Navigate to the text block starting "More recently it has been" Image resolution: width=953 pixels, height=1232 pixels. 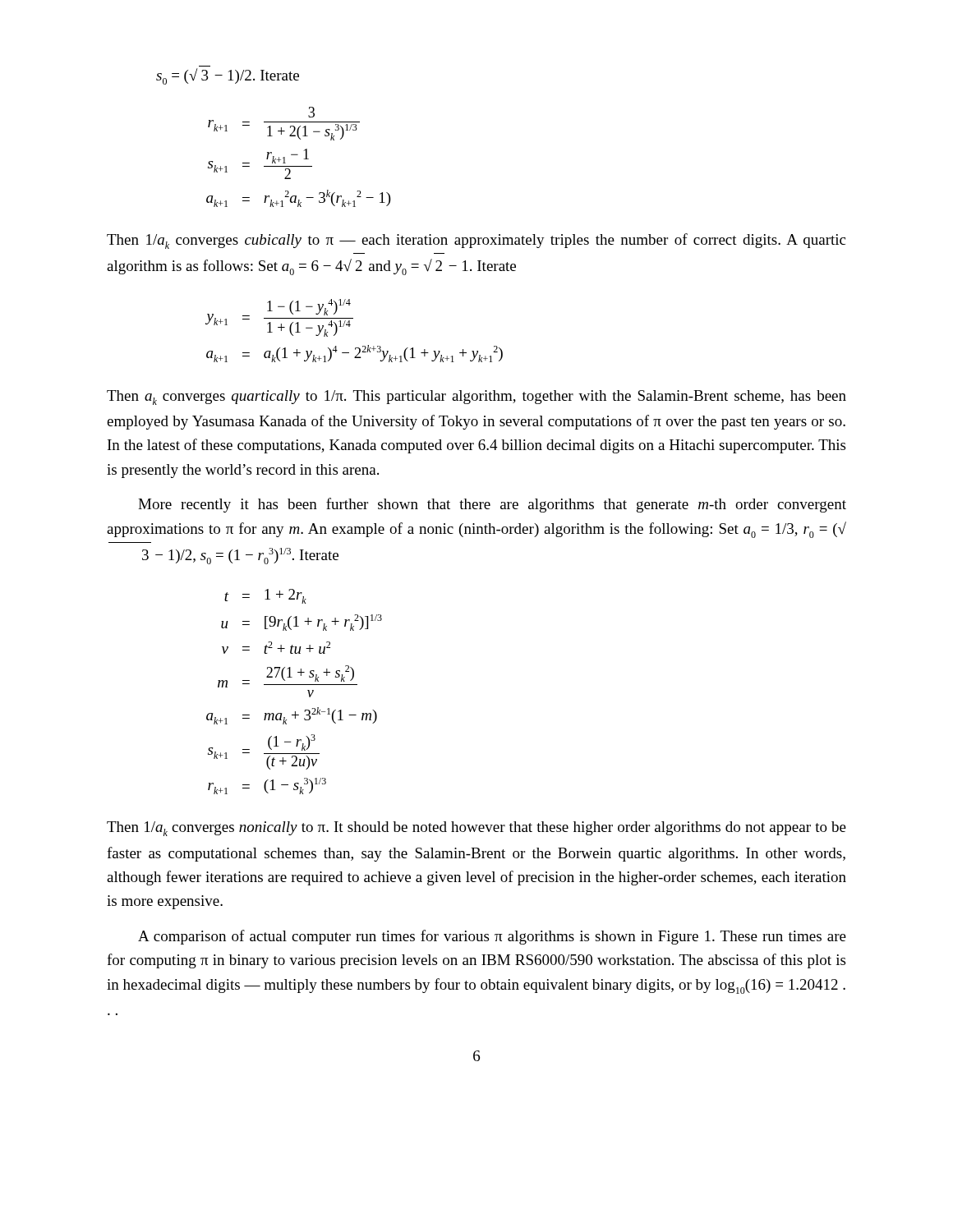(476, 530)
